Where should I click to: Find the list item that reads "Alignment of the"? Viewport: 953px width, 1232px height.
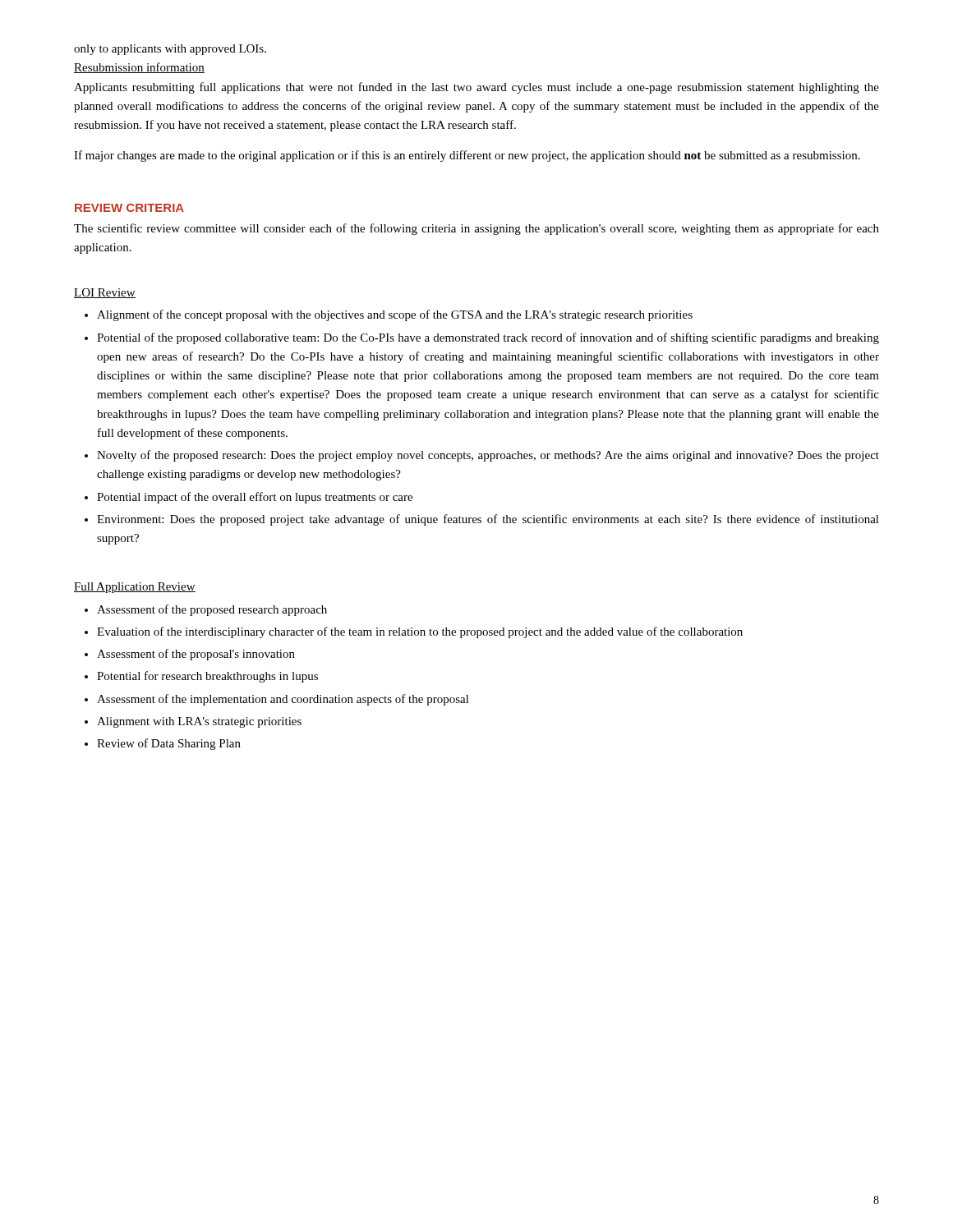click(x=395, y=315)
